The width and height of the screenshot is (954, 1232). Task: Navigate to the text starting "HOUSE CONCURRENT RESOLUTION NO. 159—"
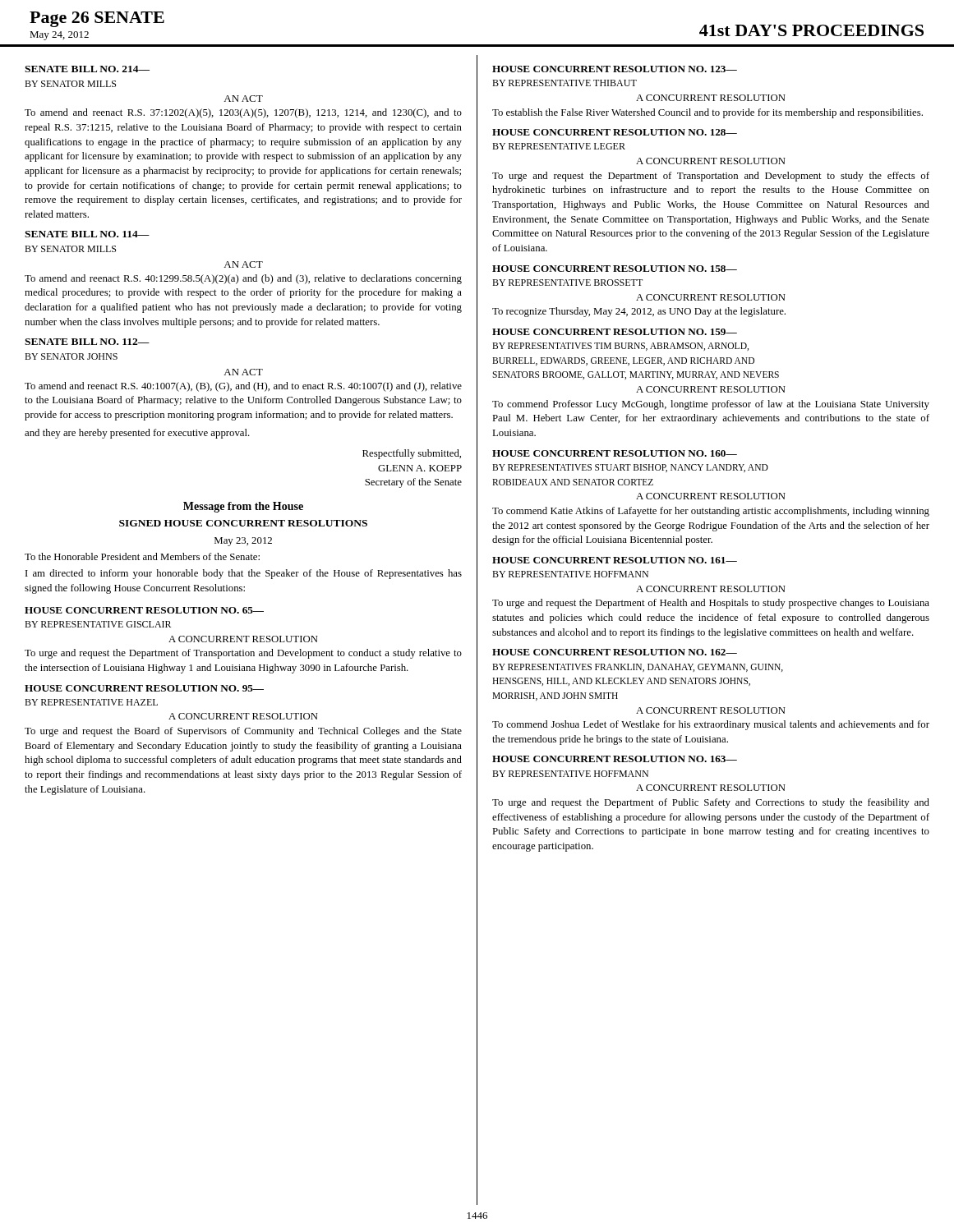614,331
